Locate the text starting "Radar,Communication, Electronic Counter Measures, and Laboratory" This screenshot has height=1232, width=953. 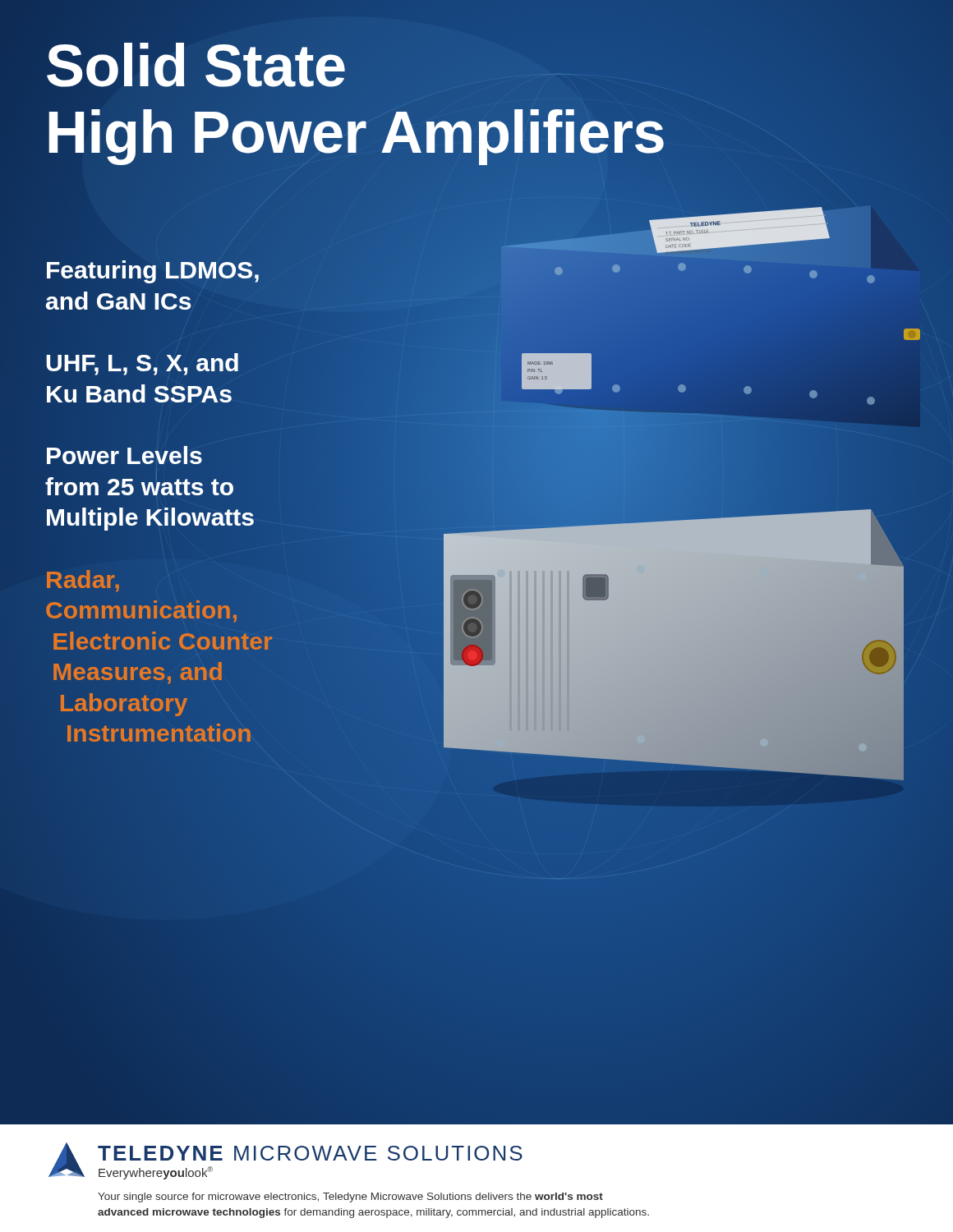[159, 656]
